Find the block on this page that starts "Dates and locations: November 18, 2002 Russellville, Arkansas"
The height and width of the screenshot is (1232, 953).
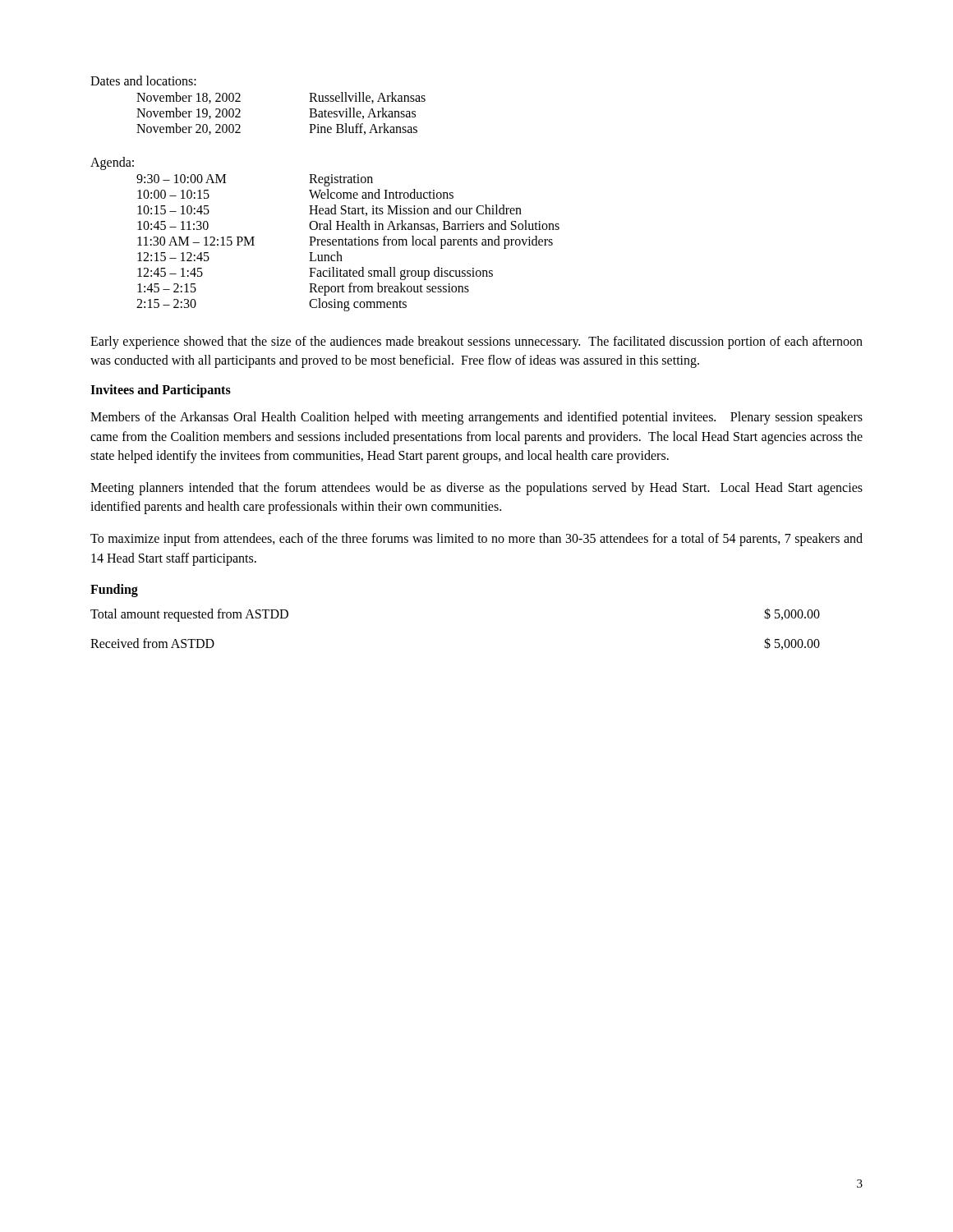[143, 80]
